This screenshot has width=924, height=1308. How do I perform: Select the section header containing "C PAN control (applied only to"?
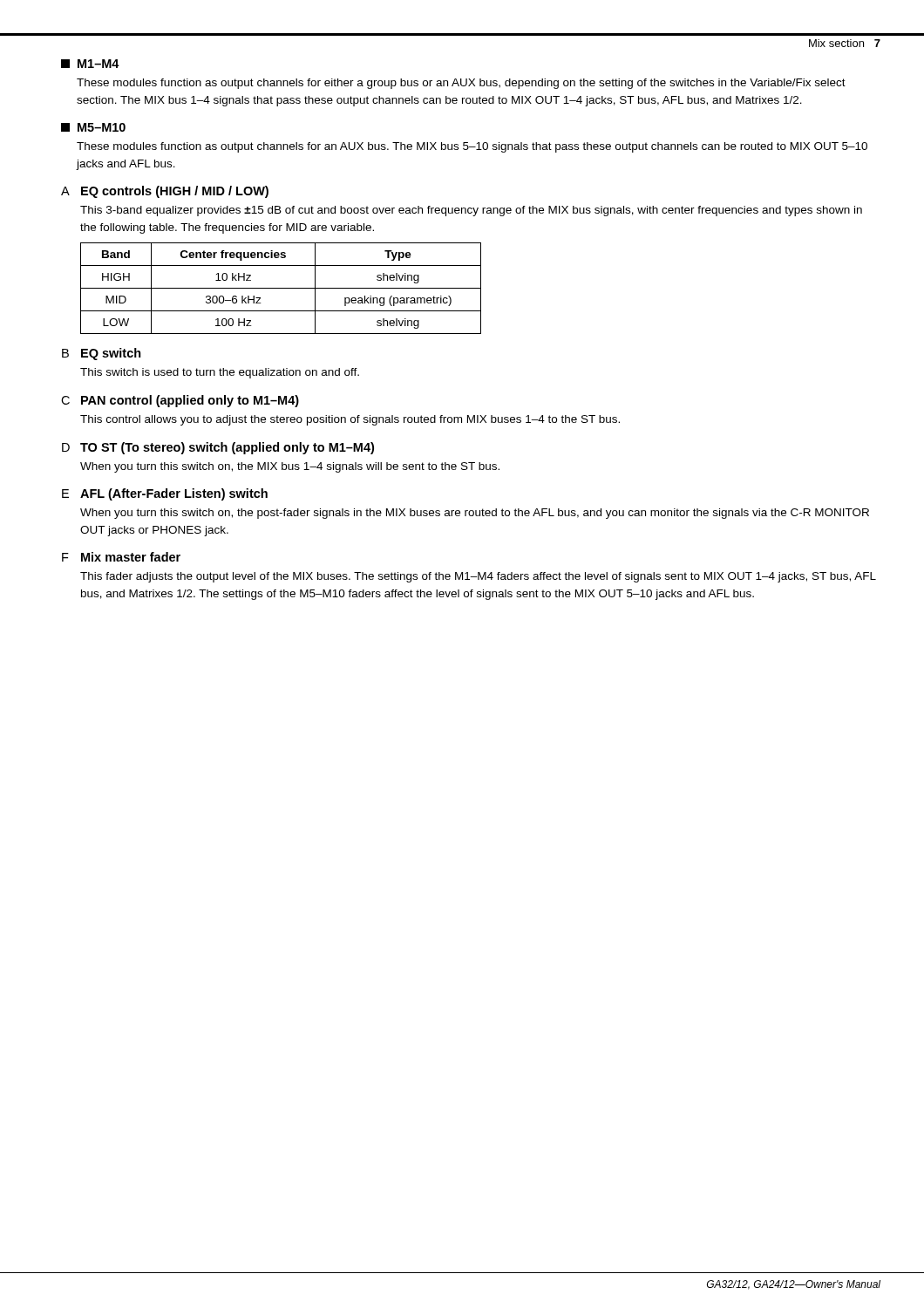tap(180, 400)
